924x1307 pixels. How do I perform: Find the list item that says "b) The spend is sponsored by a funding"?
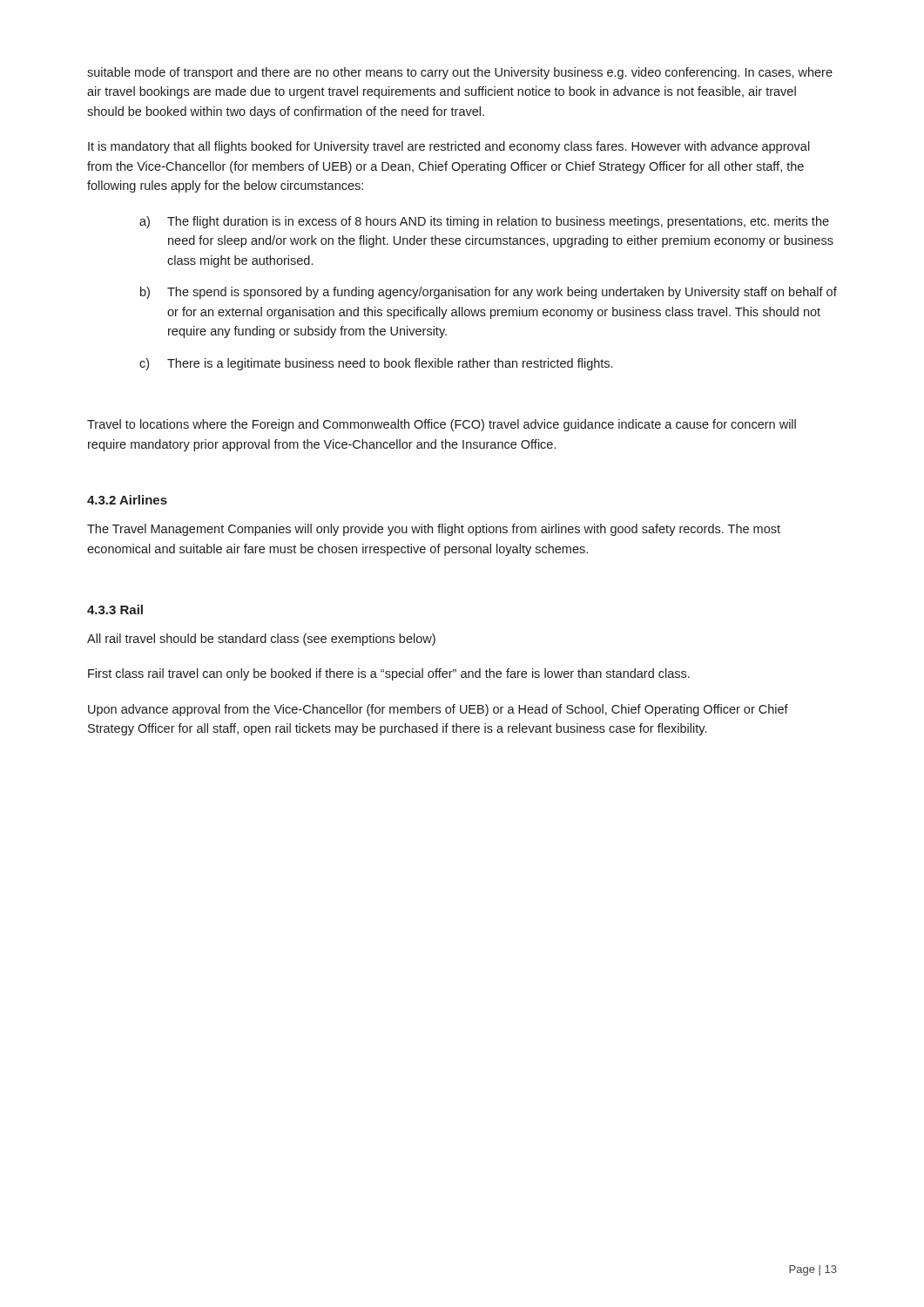click(488, 312)
